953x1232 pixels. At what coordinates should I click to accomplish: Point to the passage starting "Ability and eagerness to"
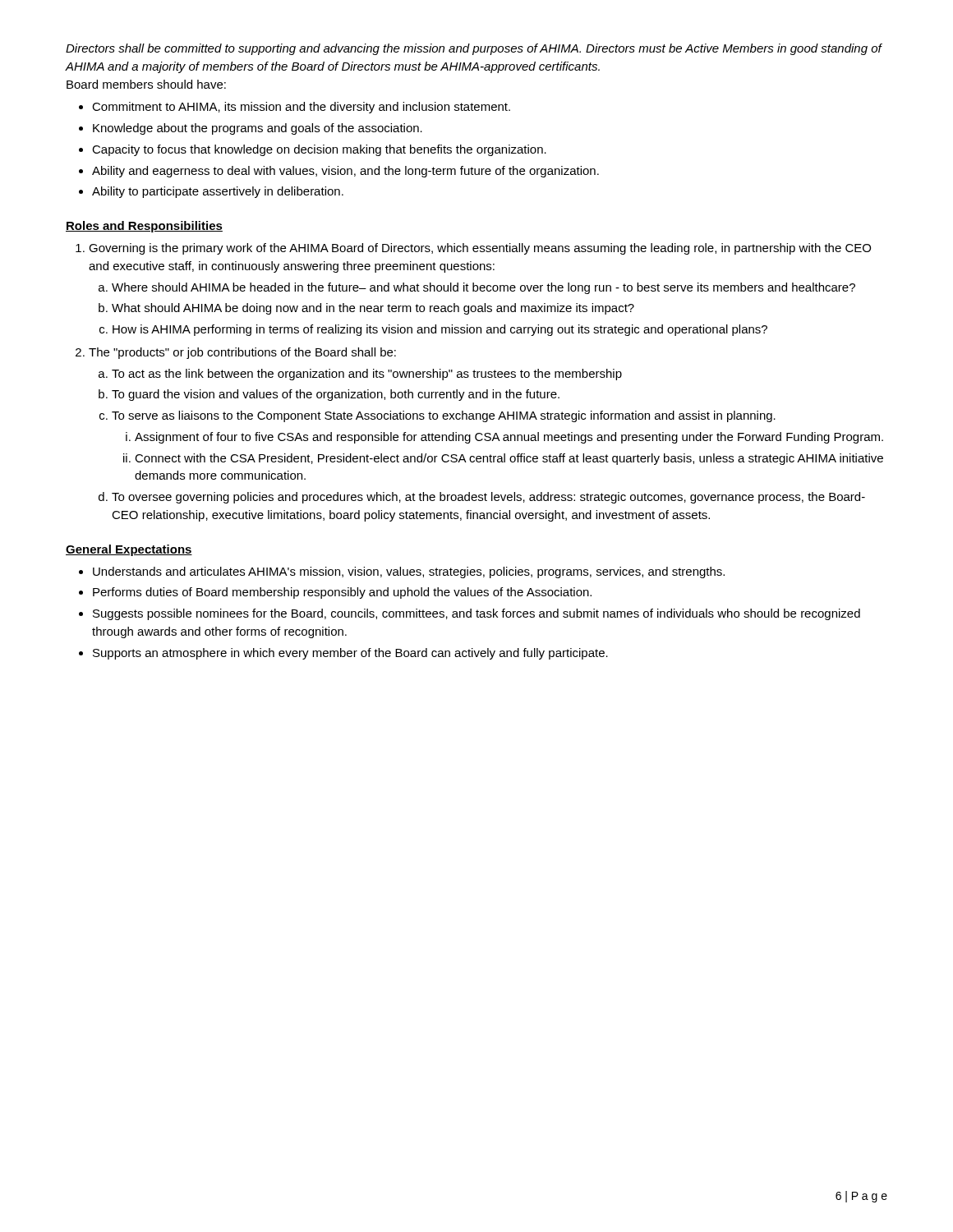point(346,170)
